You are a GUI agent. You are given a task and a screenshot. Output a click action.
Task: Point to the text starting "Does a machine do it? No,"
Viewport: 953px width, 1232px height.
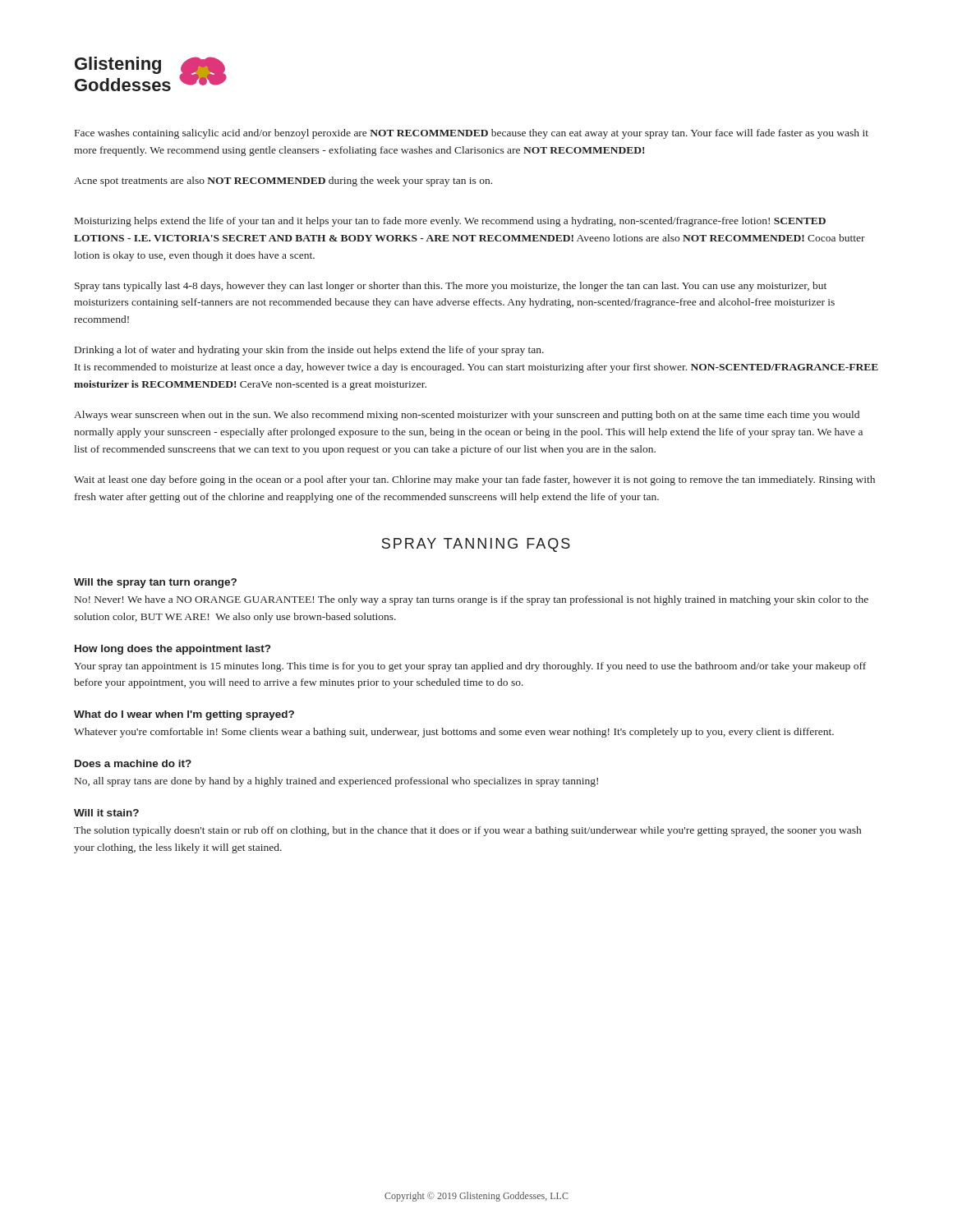pos(476,774)
